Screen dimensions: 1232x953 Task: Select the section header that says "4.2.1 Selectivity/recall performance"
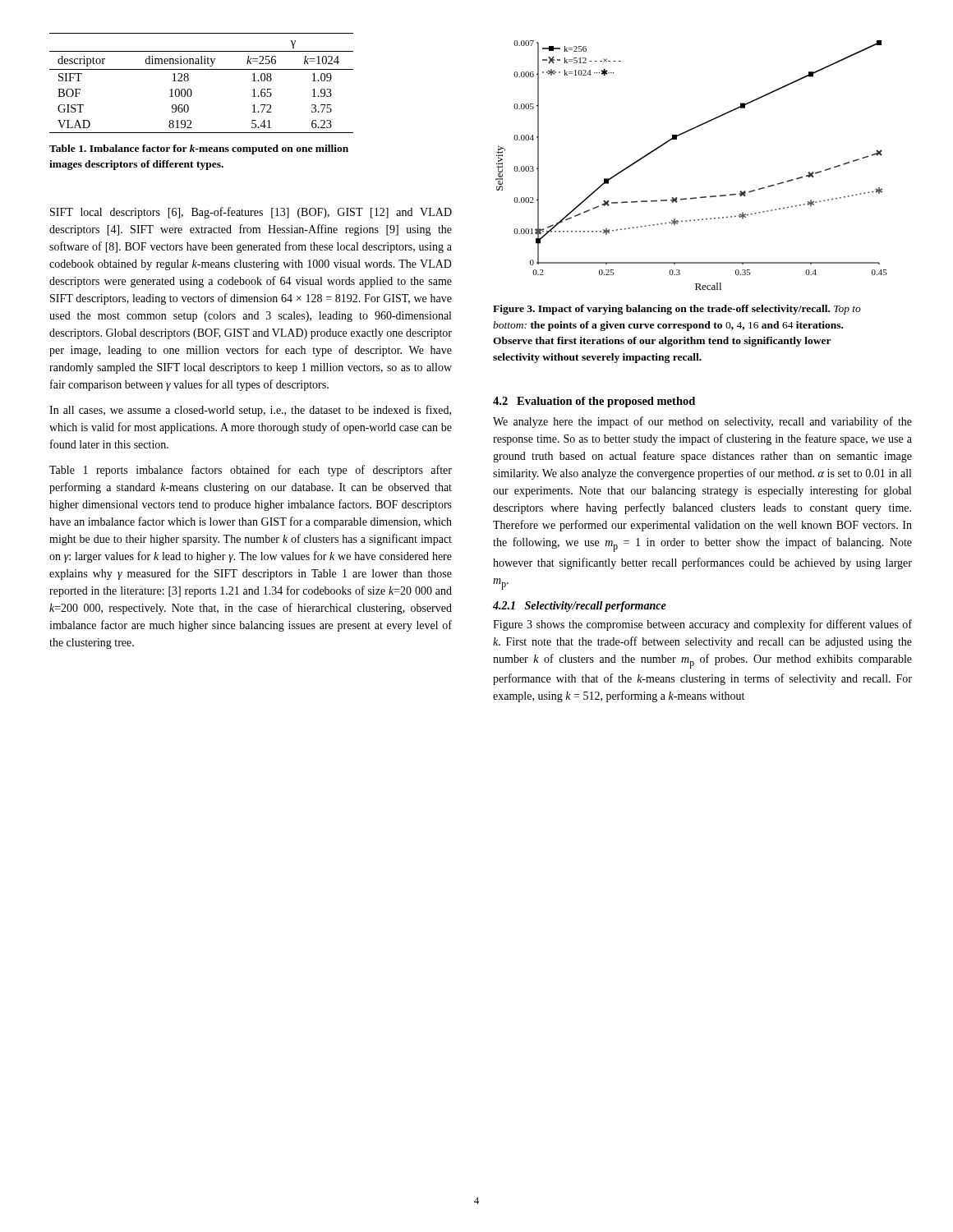(x=579, y=606)
